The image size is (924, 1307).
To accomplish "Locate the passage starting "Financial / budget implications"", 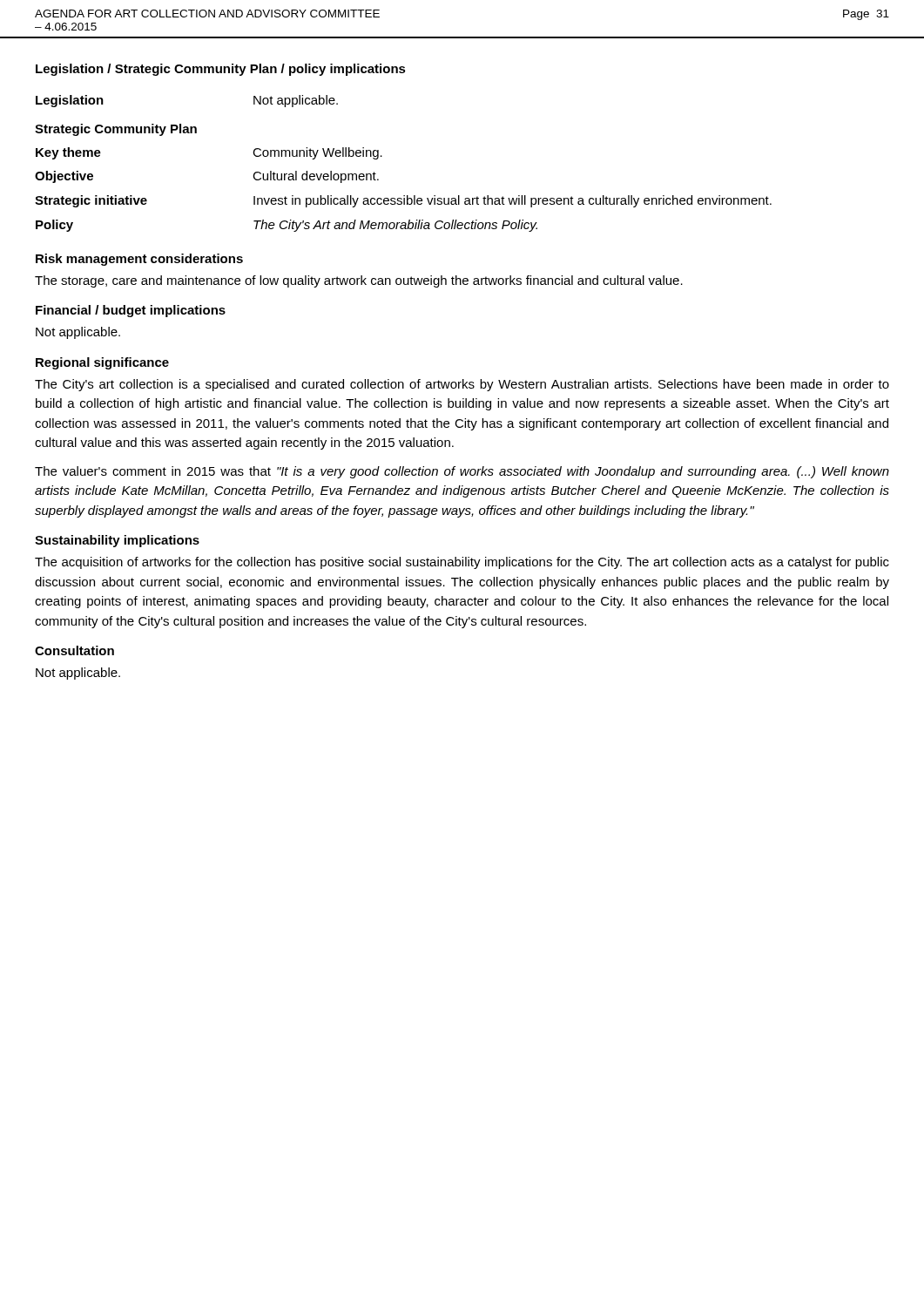I will point(130,310).
